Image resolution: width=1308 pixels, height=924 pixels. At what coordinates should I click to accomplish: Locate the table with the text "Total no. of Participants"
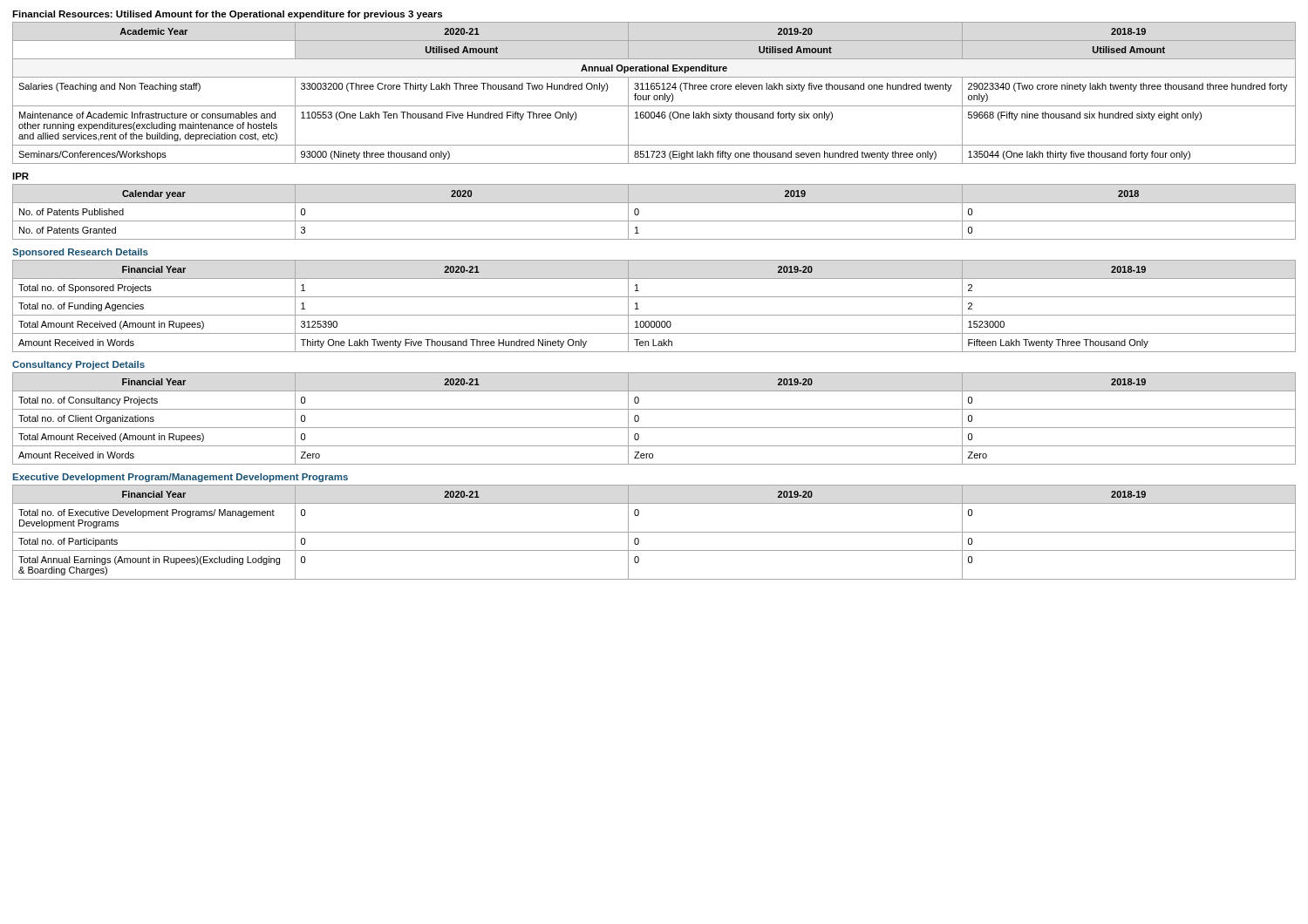[654, 532]
